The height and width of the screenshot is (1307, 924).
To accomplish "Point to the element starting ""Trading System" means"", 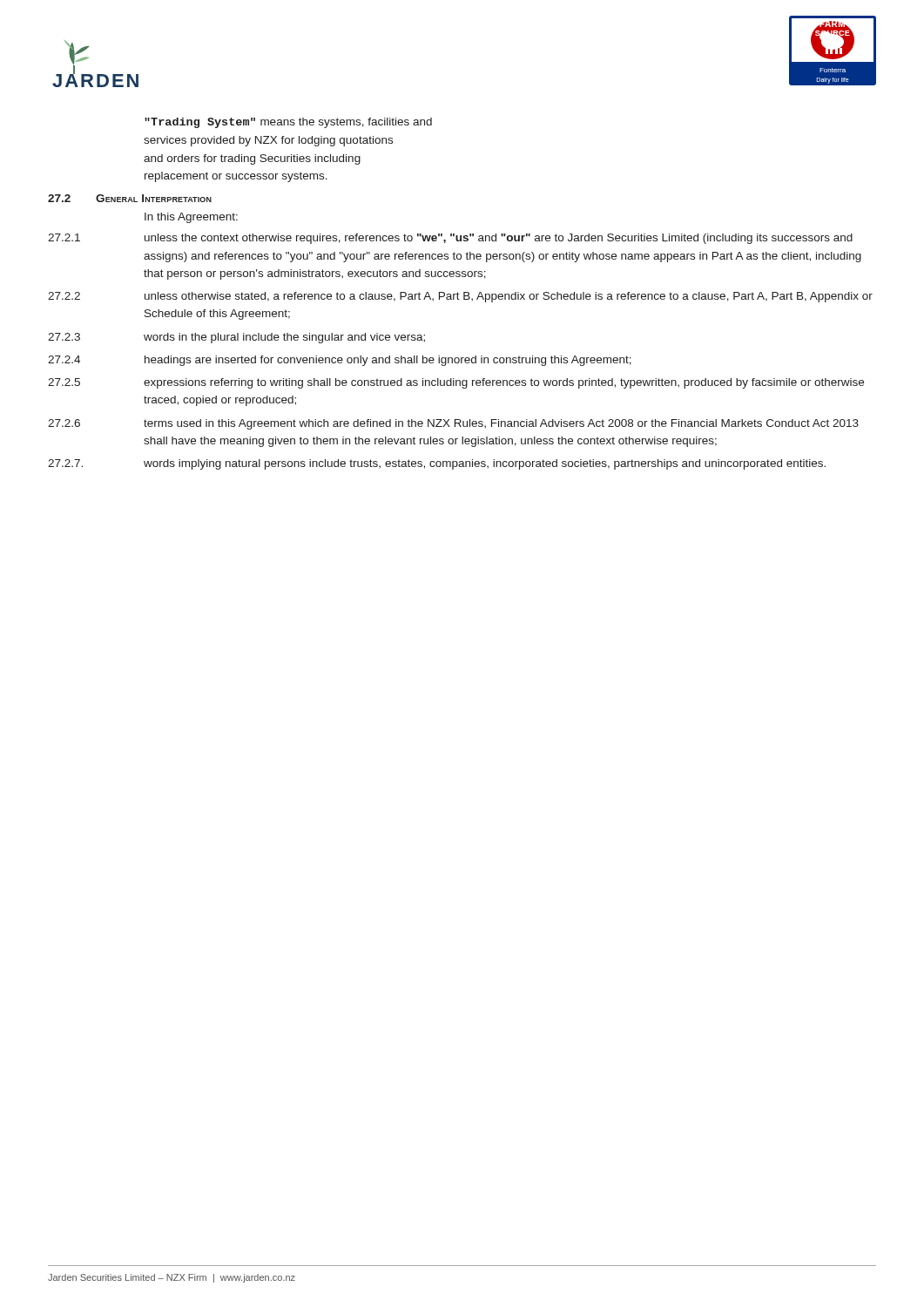I will (288, 148).
